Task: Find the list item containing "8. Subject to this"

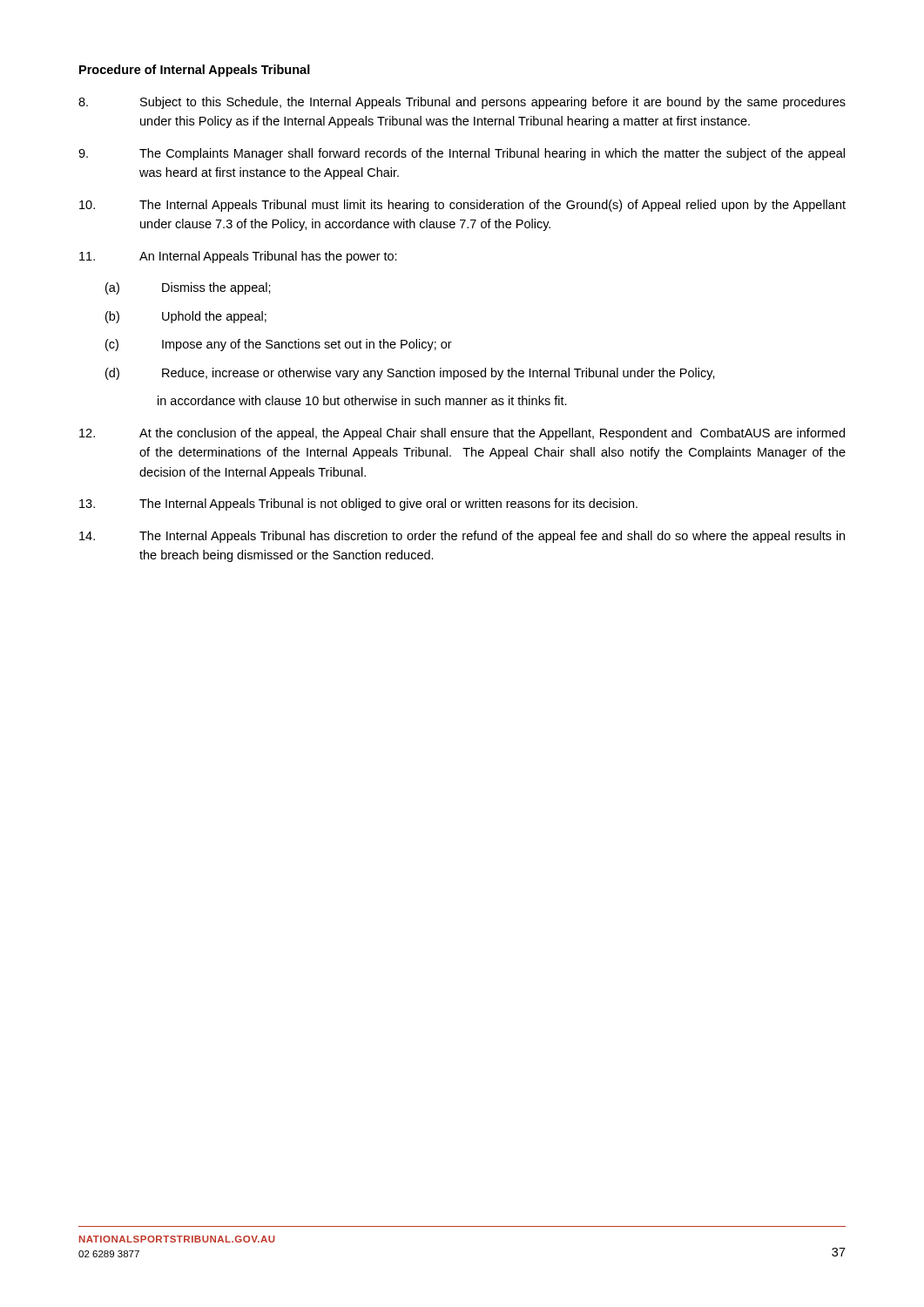Action: point(462,112)
